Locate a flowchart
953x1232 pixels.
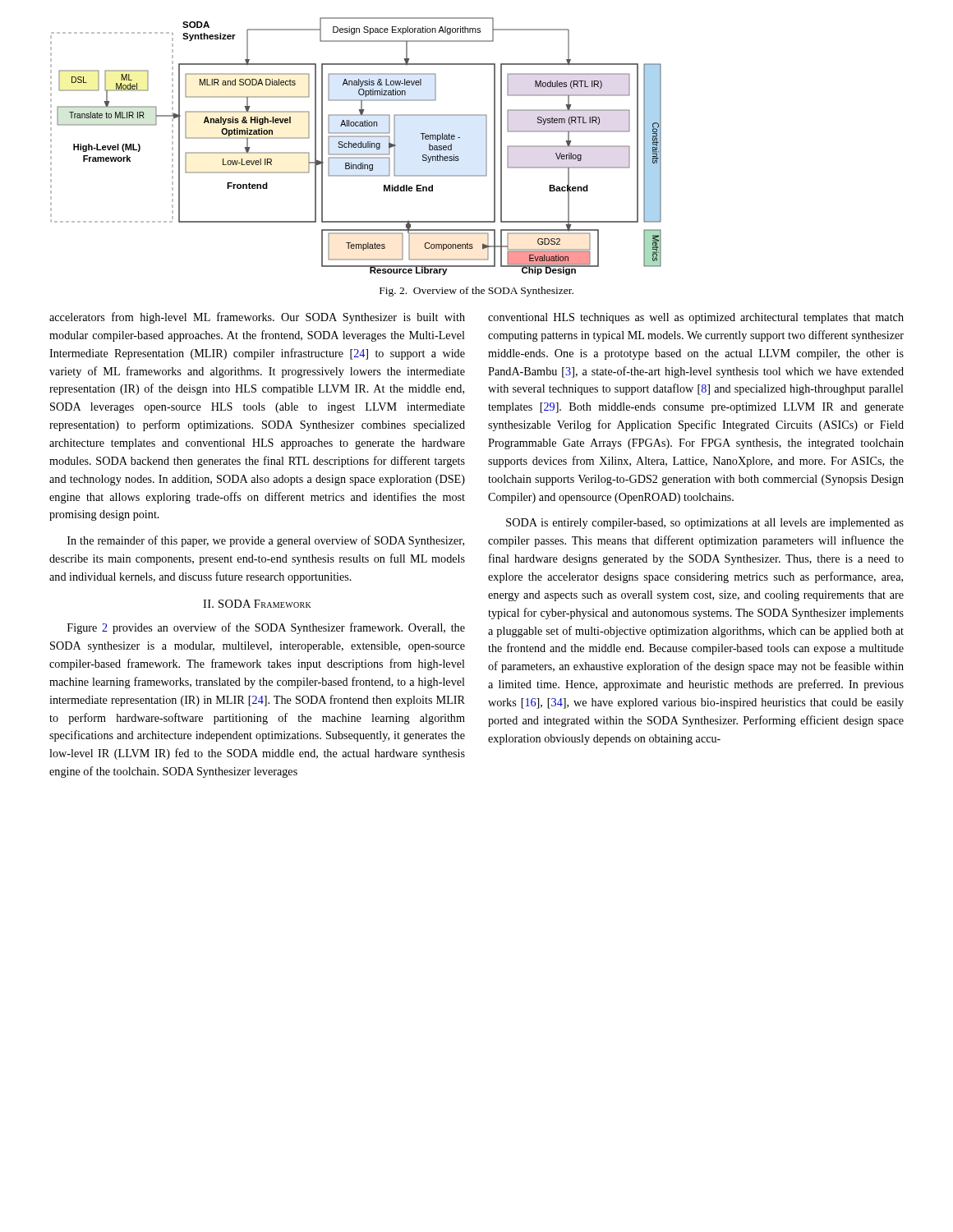(x=476, y=148)
